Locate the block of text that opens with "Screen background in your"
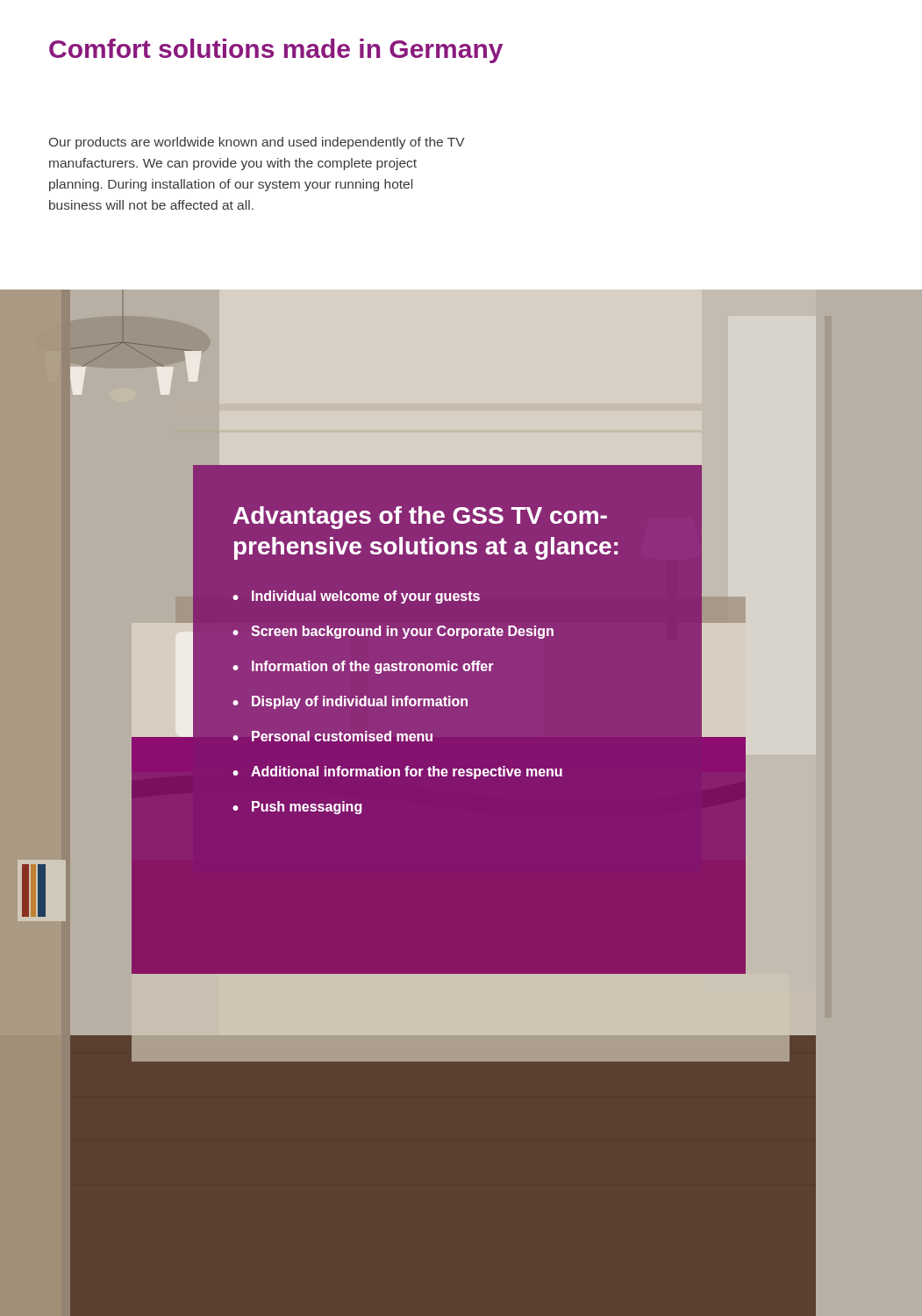This screenshot has height=1316, width=922. 403,632
